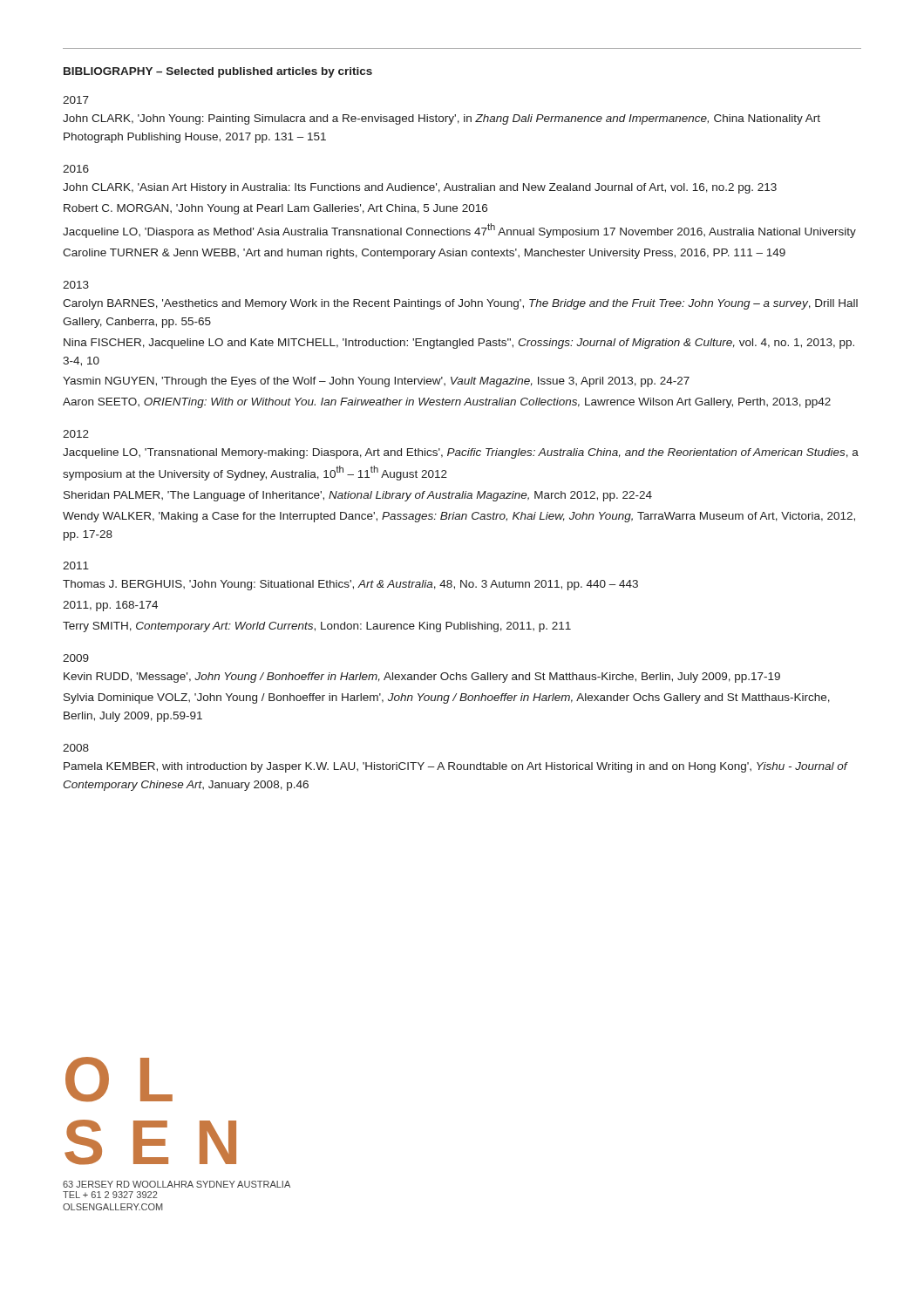
Task: Find the text starting "2016 John CLARK, 'Asian Art History"
Action: [462, 212]
